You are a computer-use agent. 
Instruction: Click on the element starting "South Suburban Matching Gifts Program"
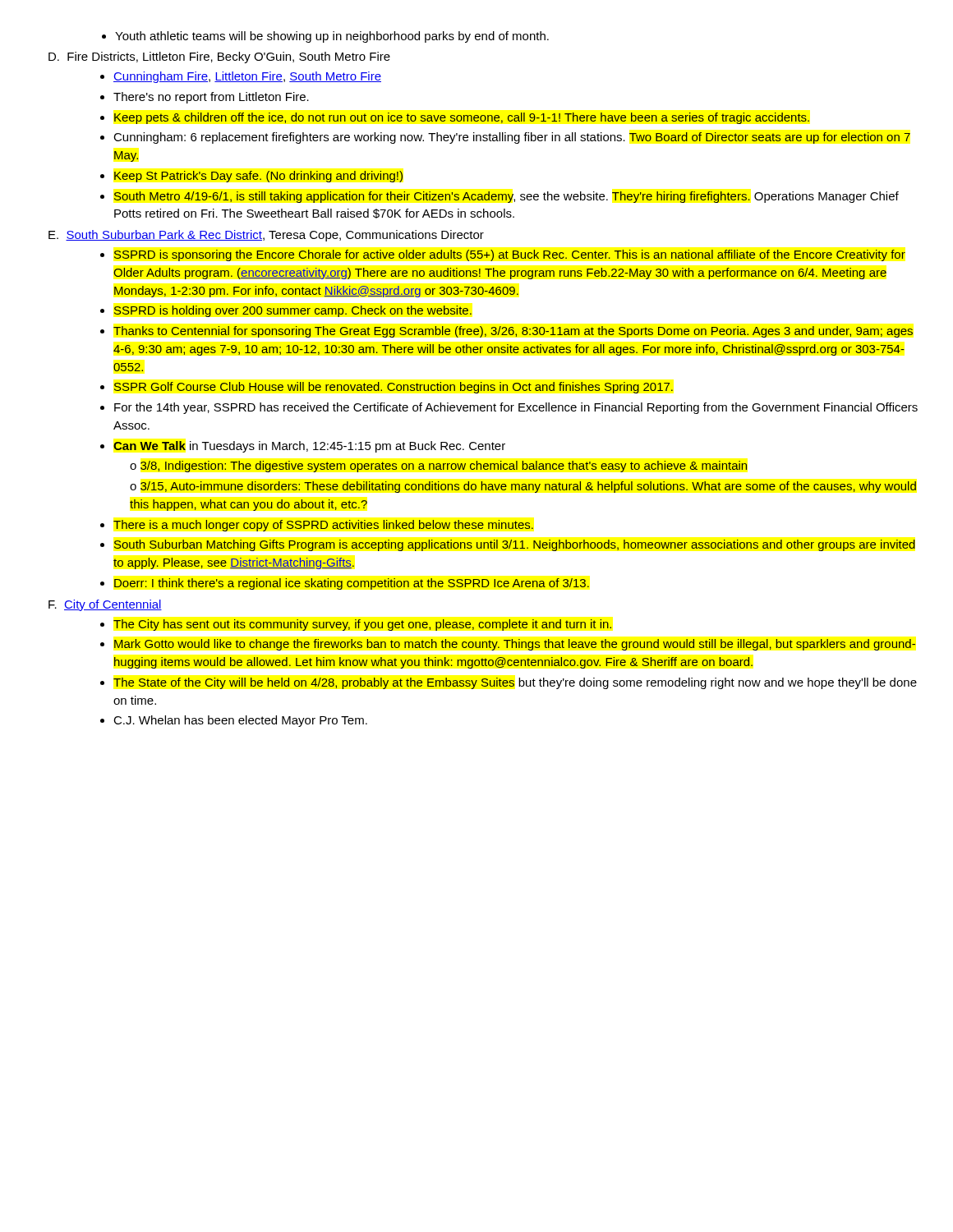click(x=514, y=553)
